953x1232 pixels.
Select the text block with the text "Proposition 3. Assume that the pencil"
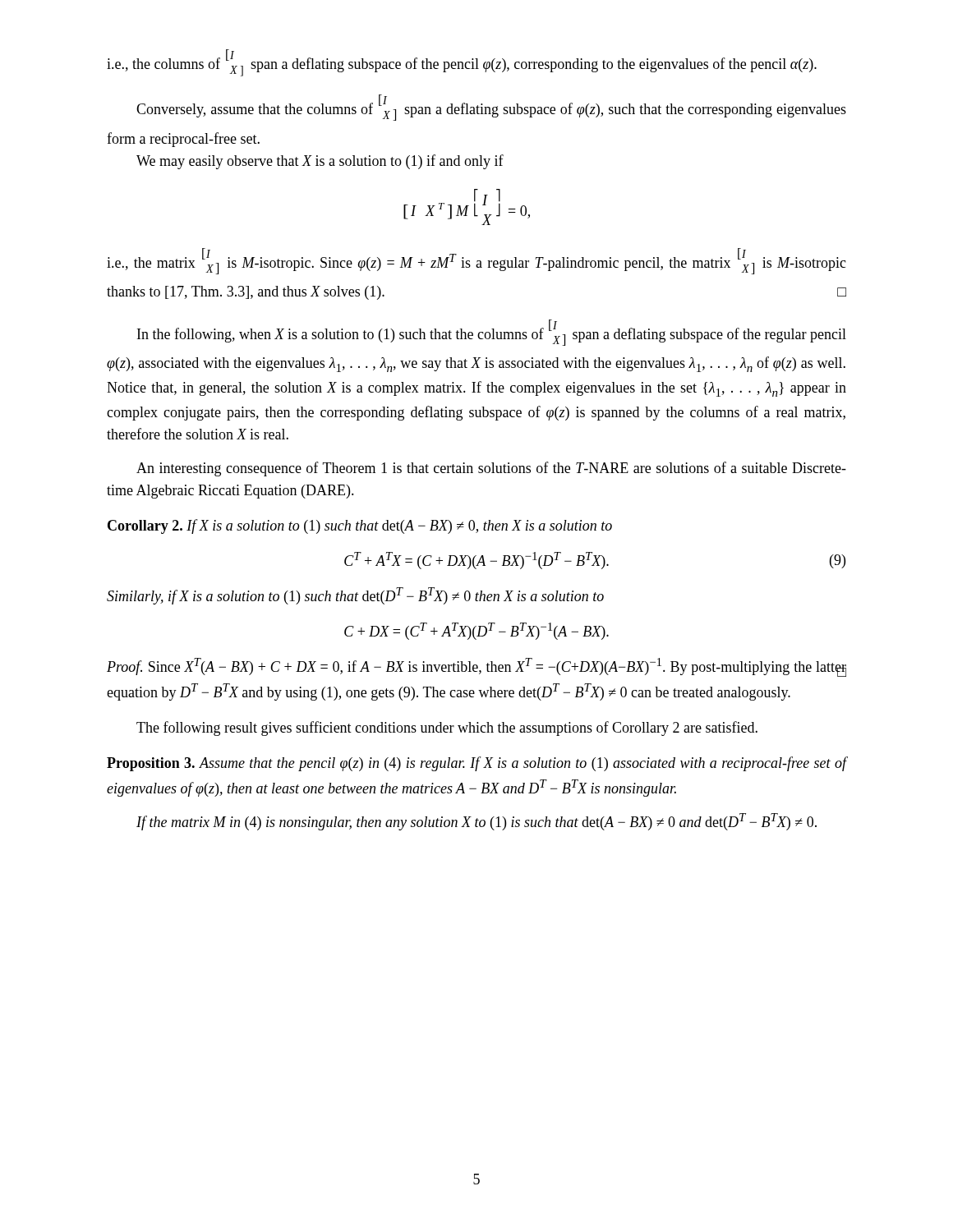point(476,793)
